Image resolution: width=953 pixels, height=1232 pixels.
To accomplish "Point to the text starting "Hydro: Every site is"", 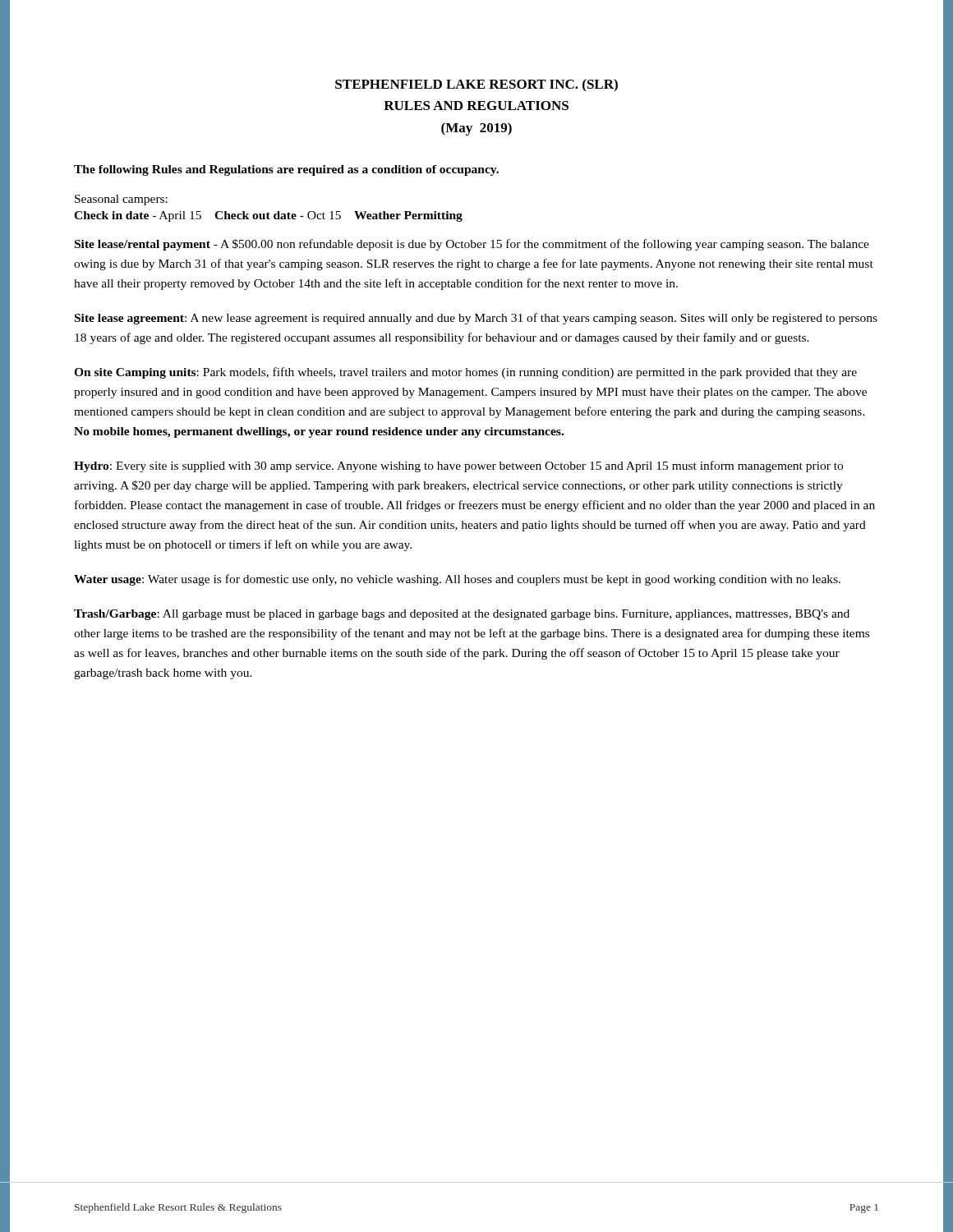I will pos(474,505).
